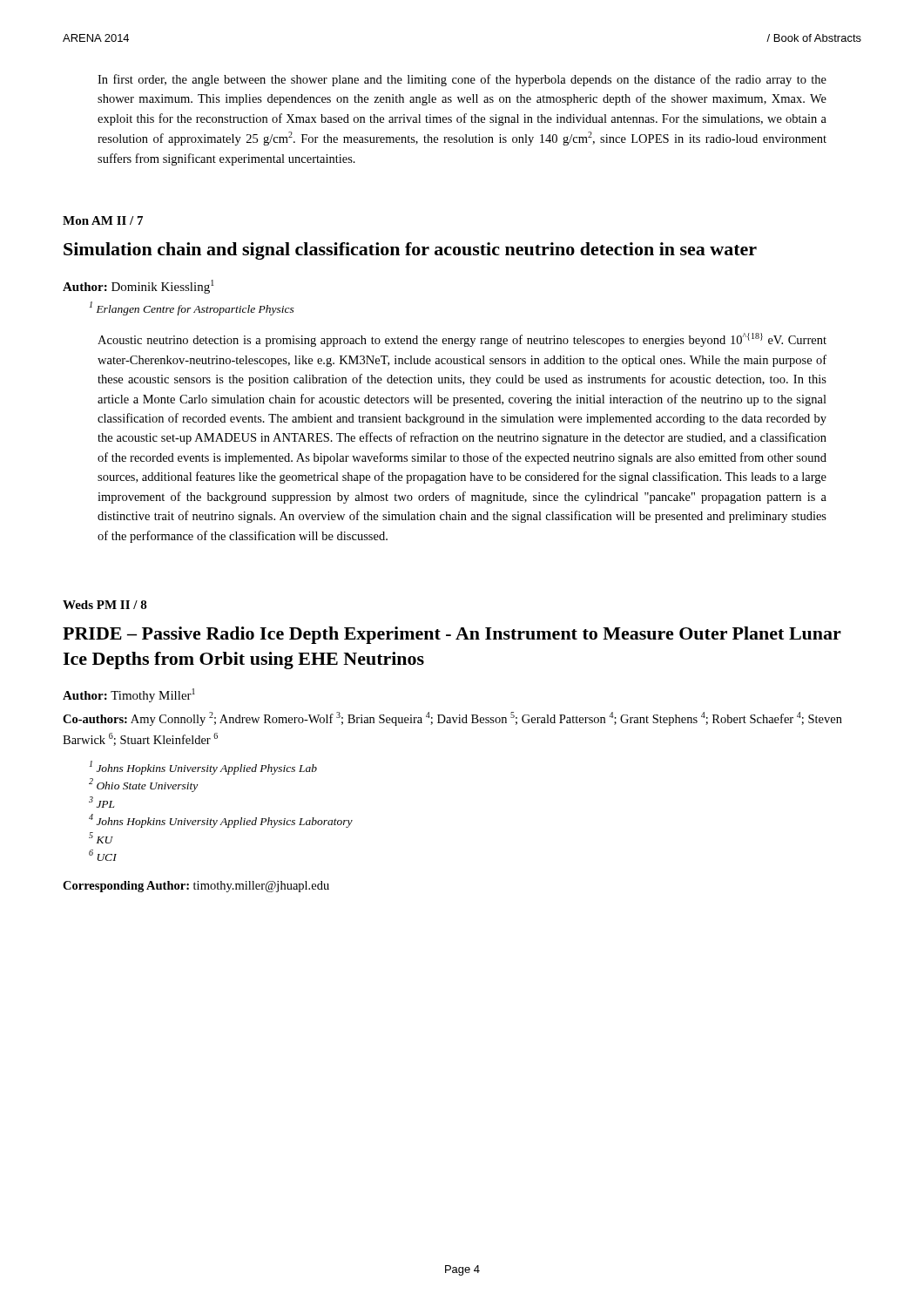
Task: Point to the text block starting "5 KU"
Action: coord(101,838)
